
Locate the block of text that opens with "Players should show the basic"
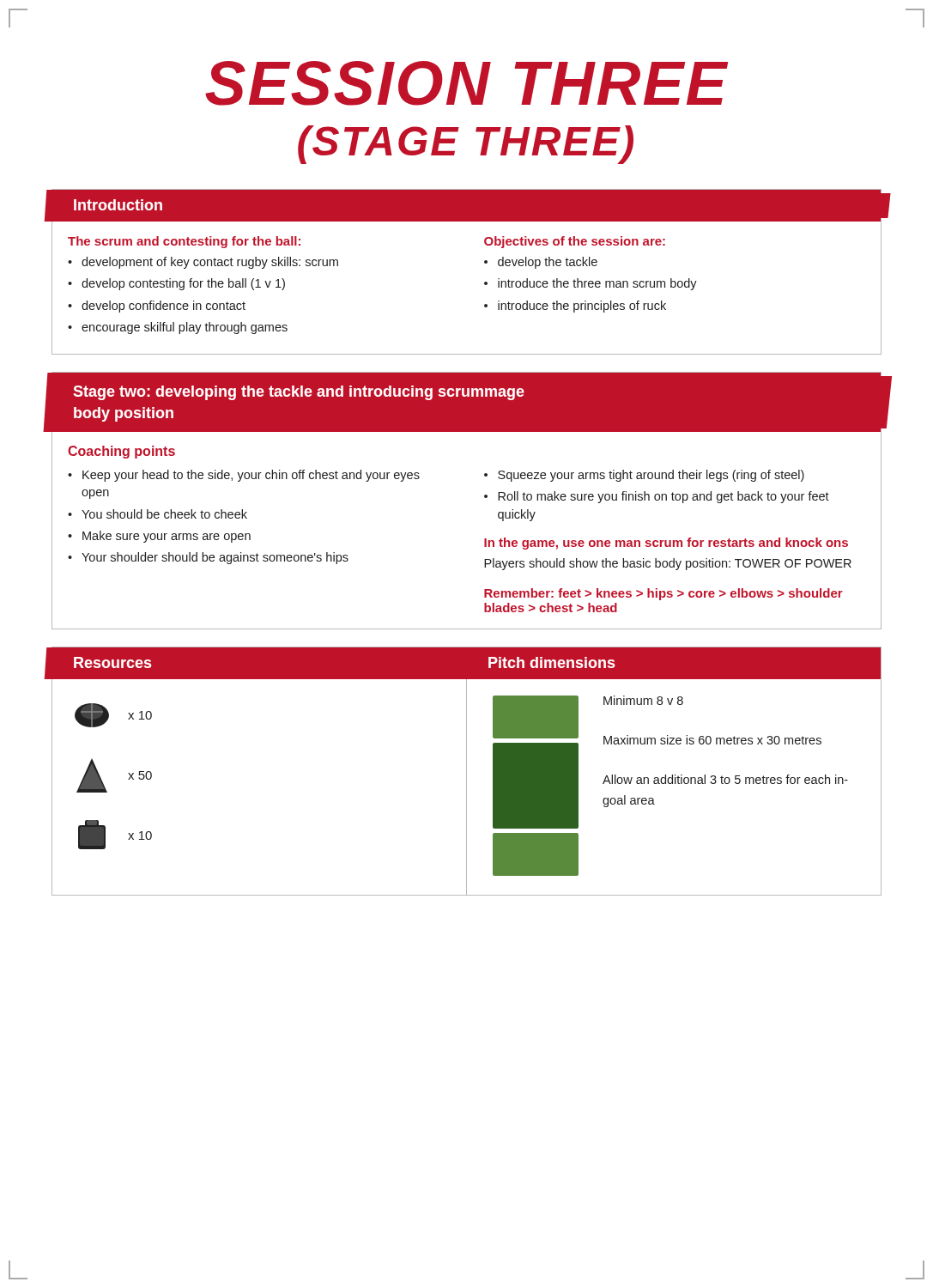(668, 563)
